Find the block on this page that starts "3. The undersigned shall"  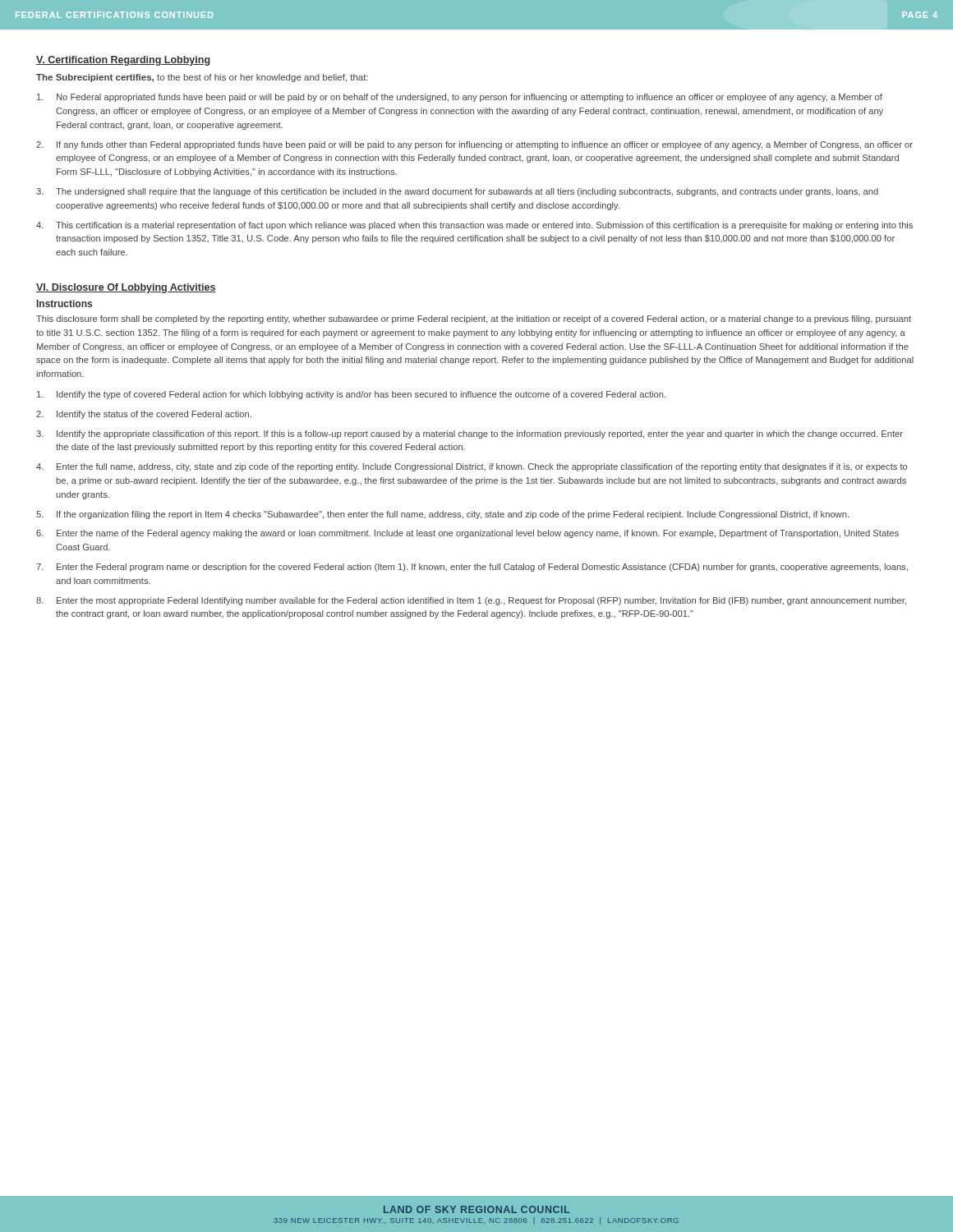[476, 199]
